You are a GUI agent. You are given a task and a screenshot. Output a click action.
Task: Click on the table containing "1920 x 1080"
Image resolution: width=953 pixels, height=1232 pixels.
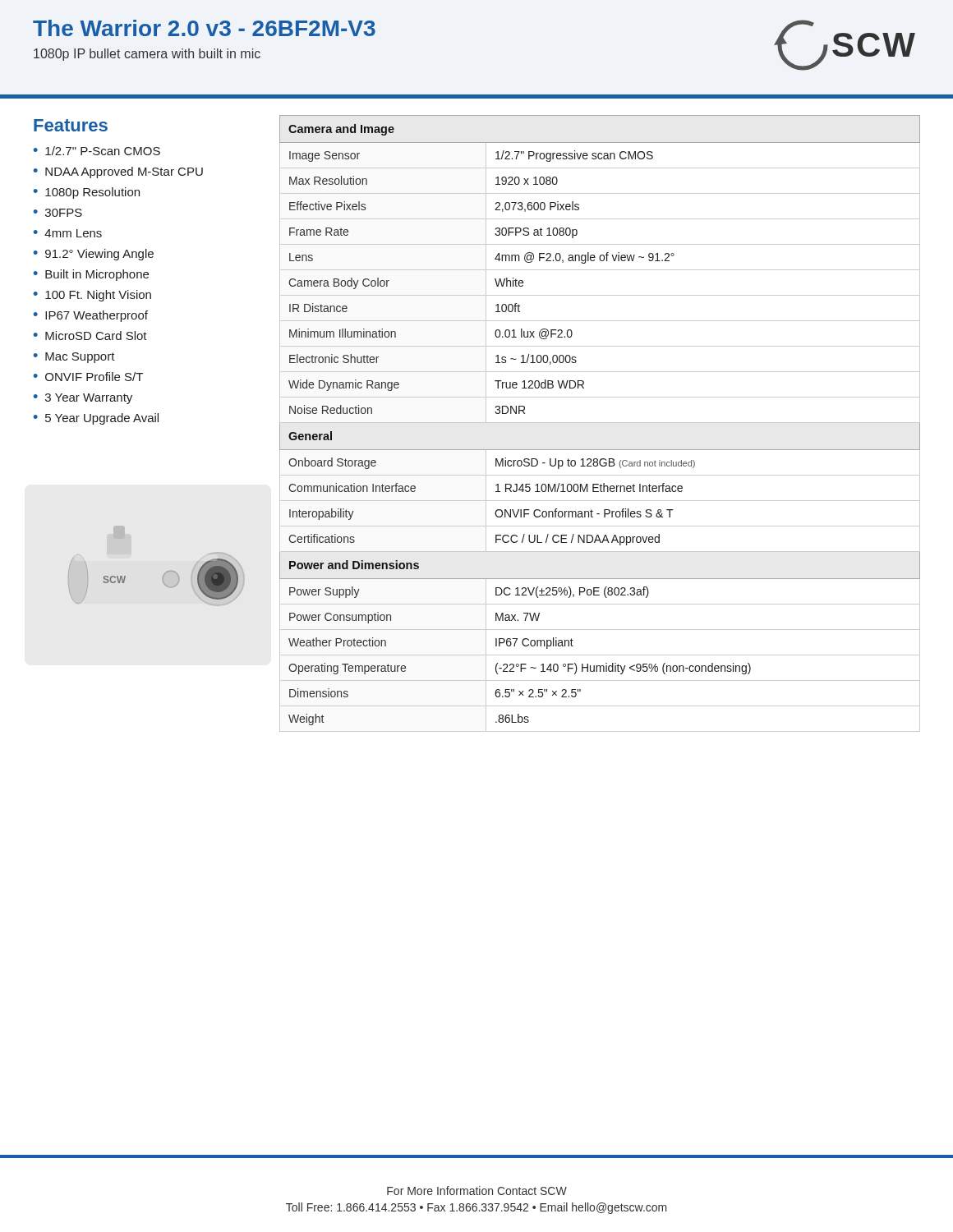(600, 423)
